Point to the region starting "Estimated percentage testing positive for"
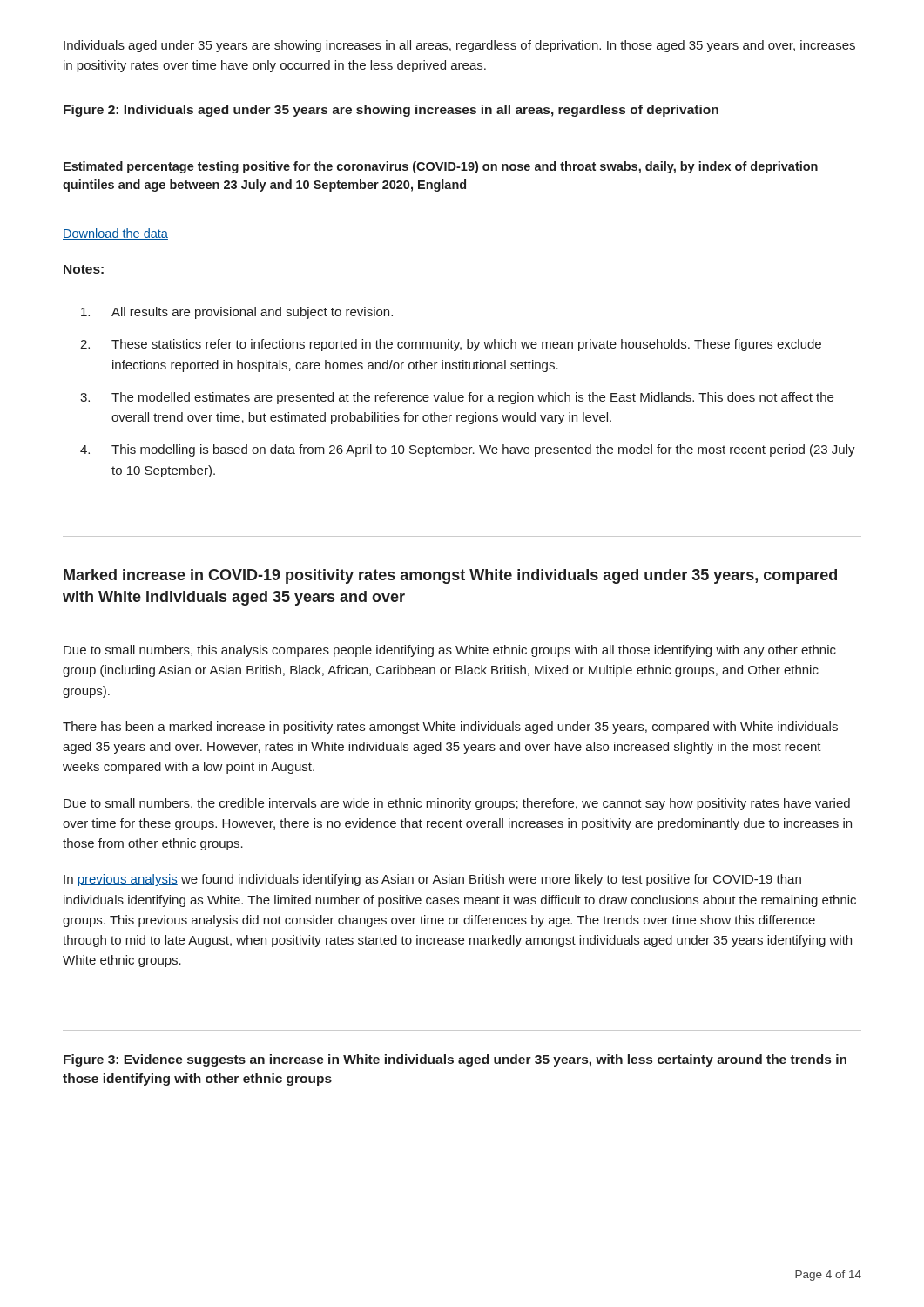This screenshot has width=924, height=1307. point(440,176)
